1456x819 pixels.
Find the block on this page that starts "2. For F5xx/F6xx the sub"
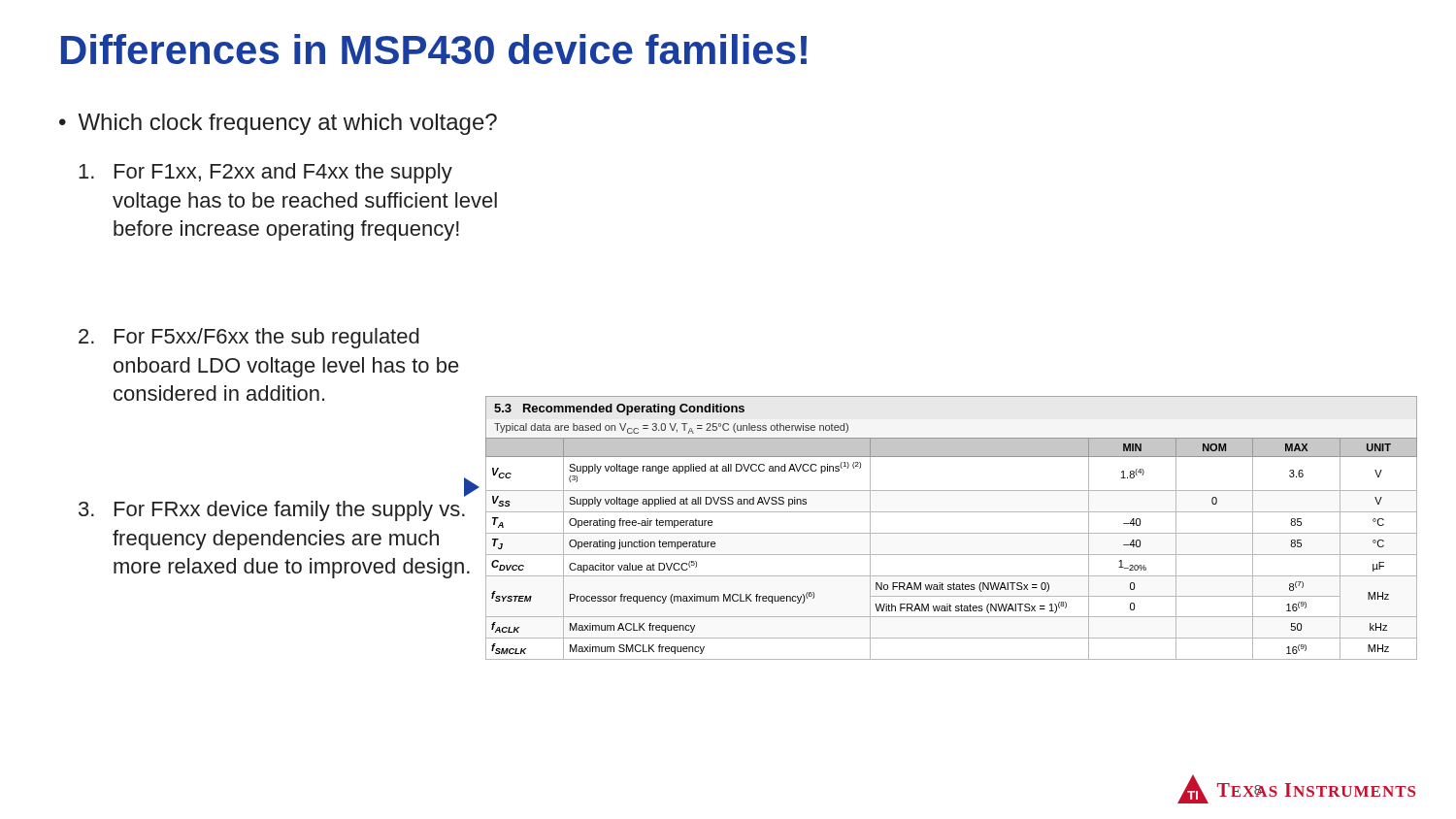268,365
